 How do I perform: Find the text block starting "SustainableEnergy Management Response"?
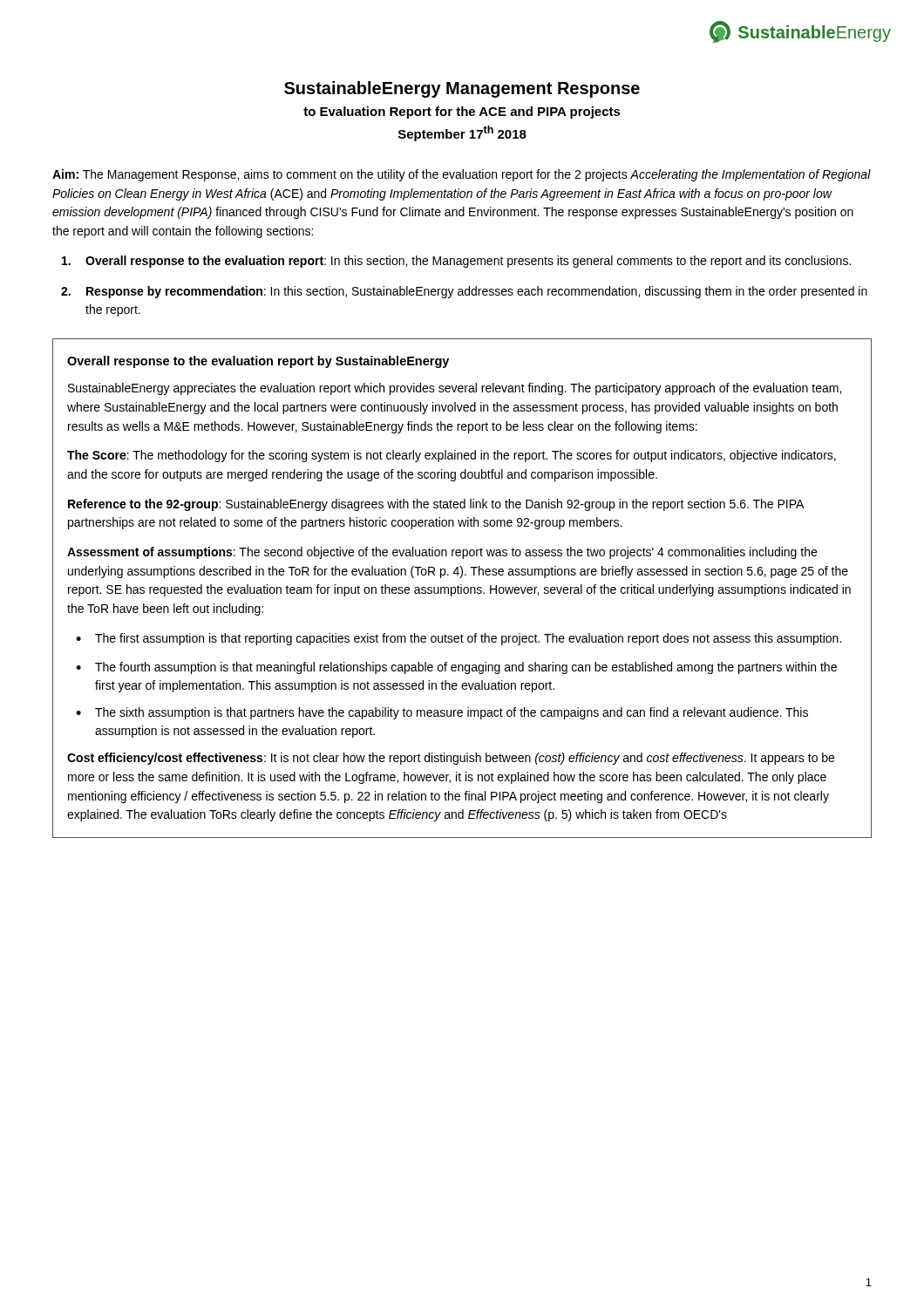coord(462,88)
